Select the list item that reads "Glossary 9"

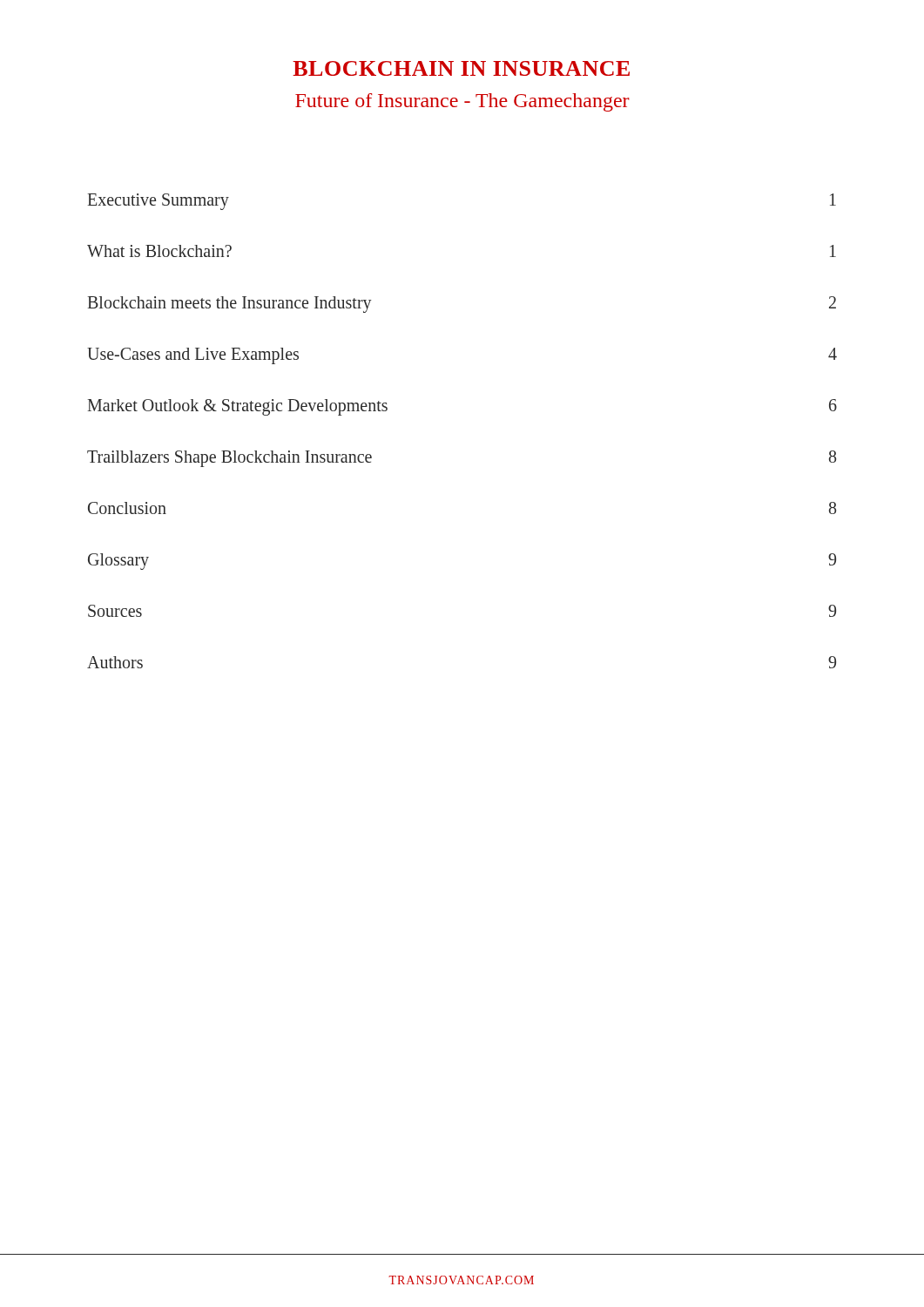click(116, 562)
